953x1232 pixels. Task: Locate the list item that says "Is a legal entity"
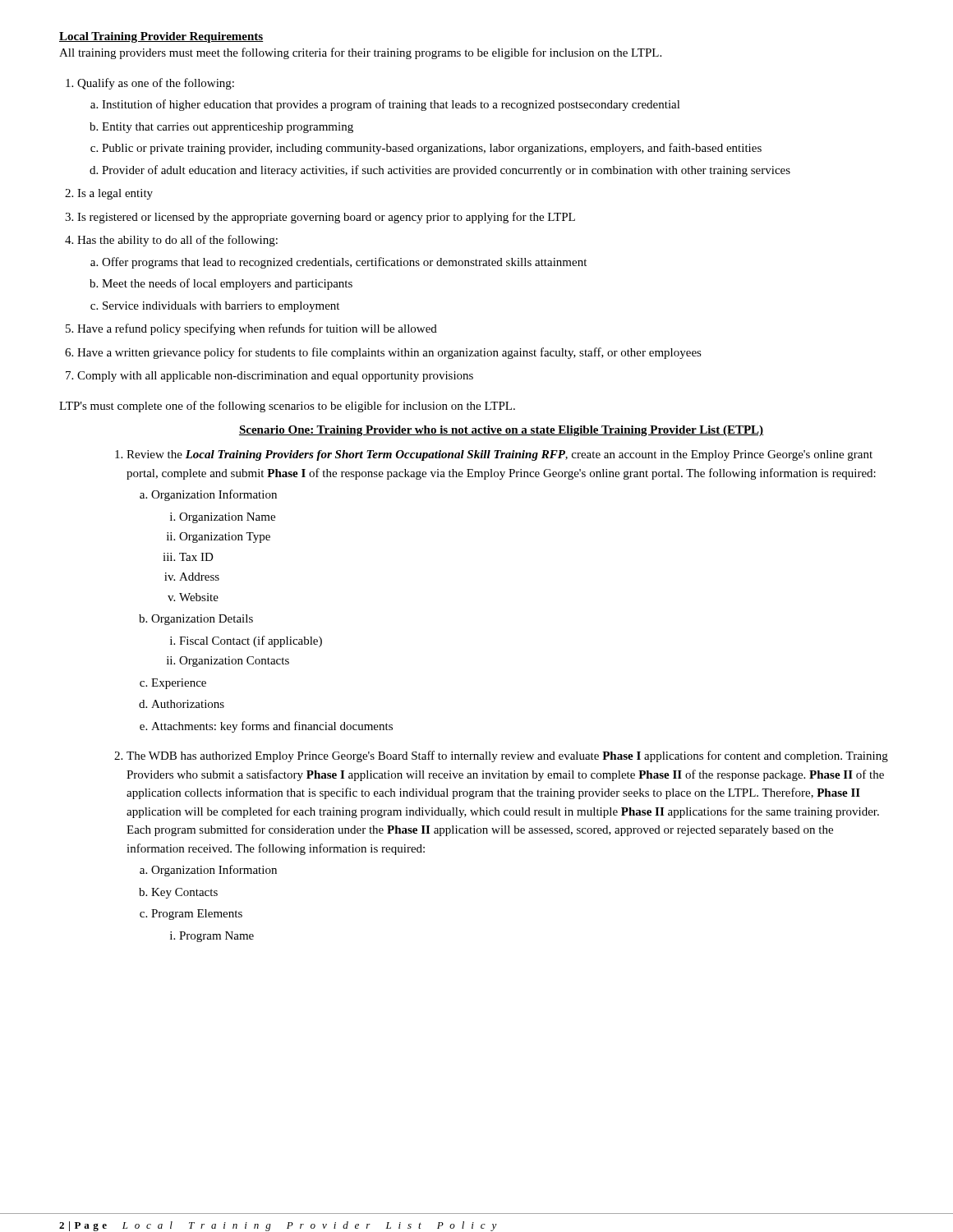point(109,194)
